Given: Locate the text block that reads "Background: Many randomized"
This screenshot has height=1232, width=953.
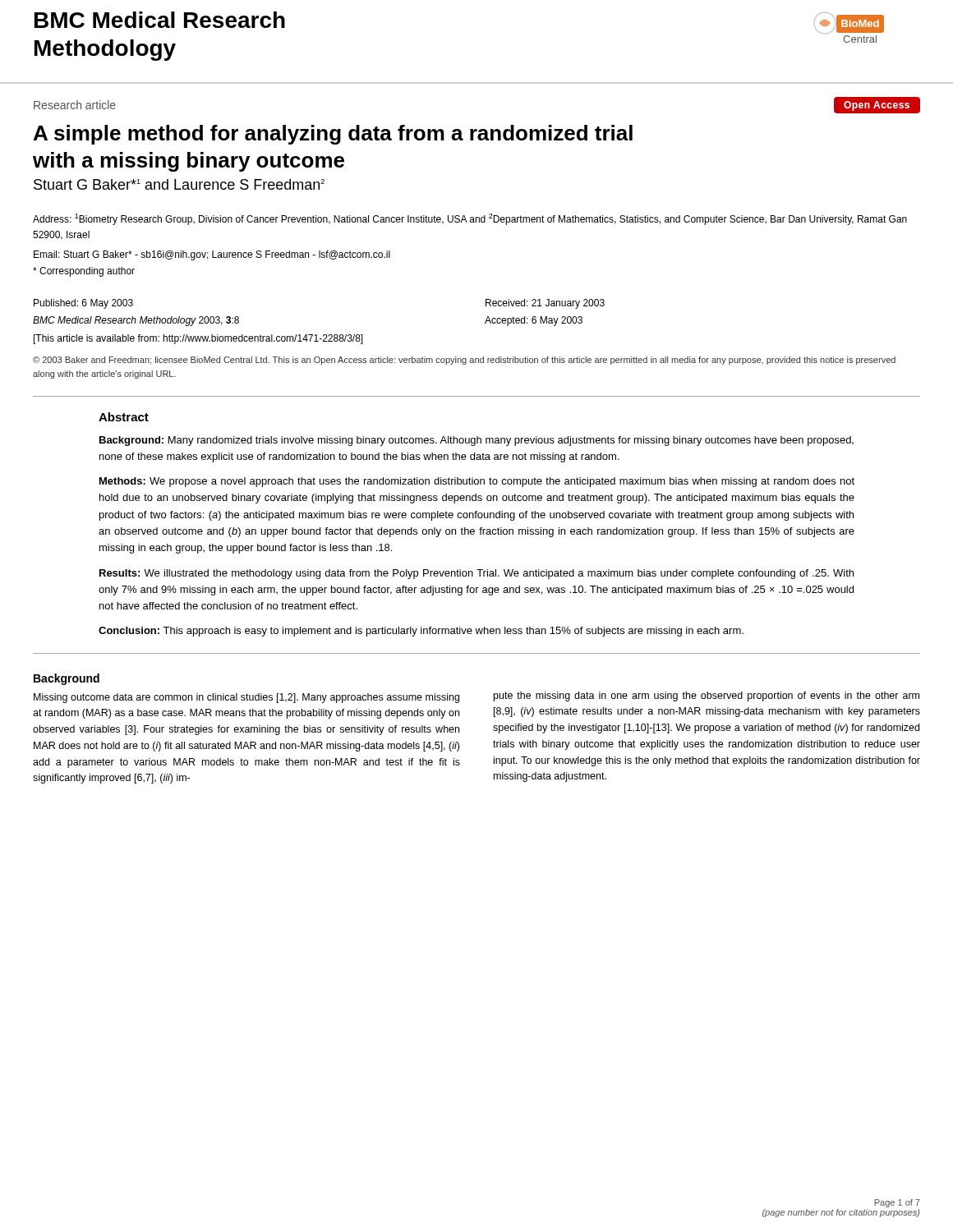Looking at the screenshot, I should [x=476, y=448].
